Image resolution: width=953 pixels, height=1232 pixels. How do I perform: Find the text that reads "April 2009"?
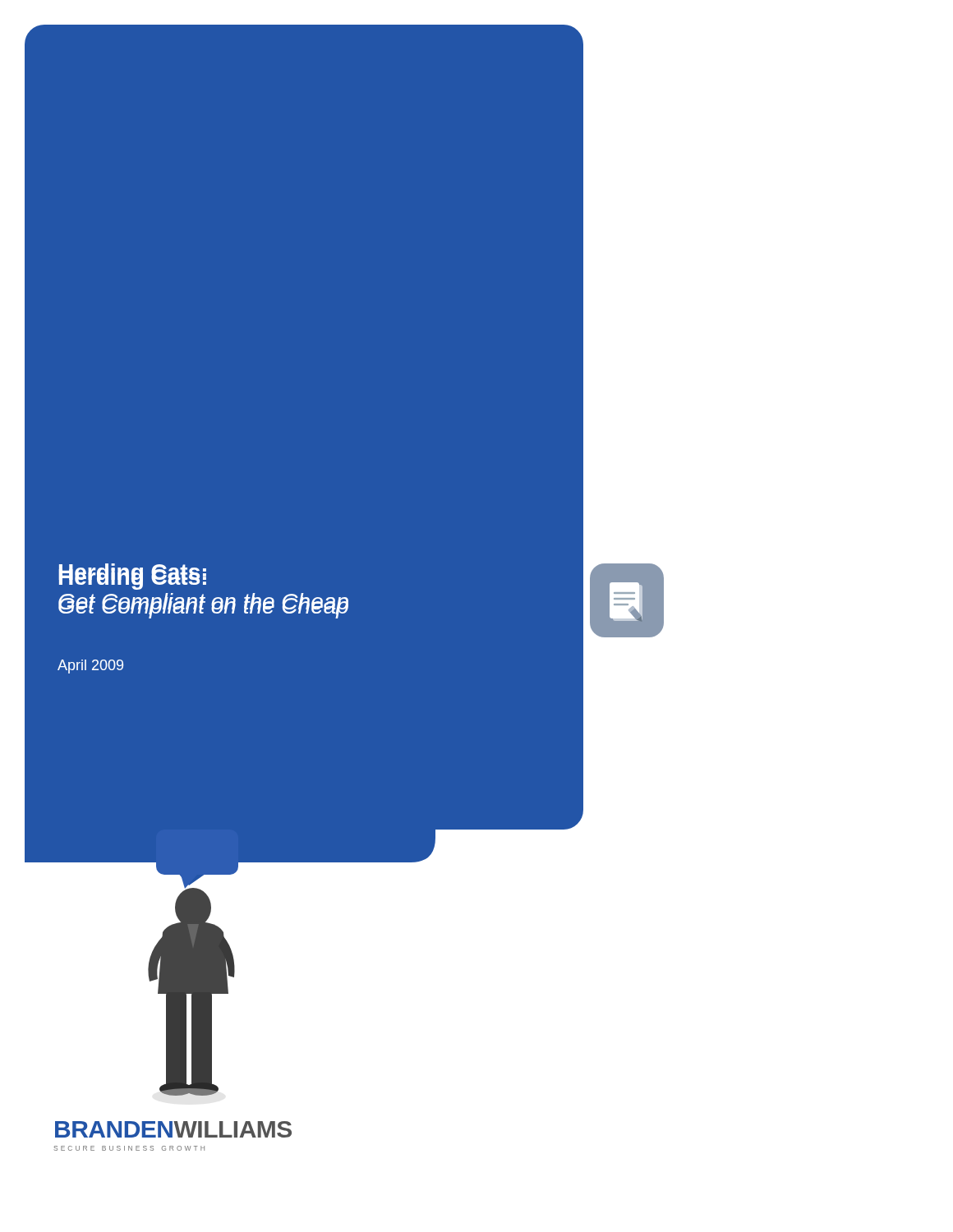[x=91, y=665]
